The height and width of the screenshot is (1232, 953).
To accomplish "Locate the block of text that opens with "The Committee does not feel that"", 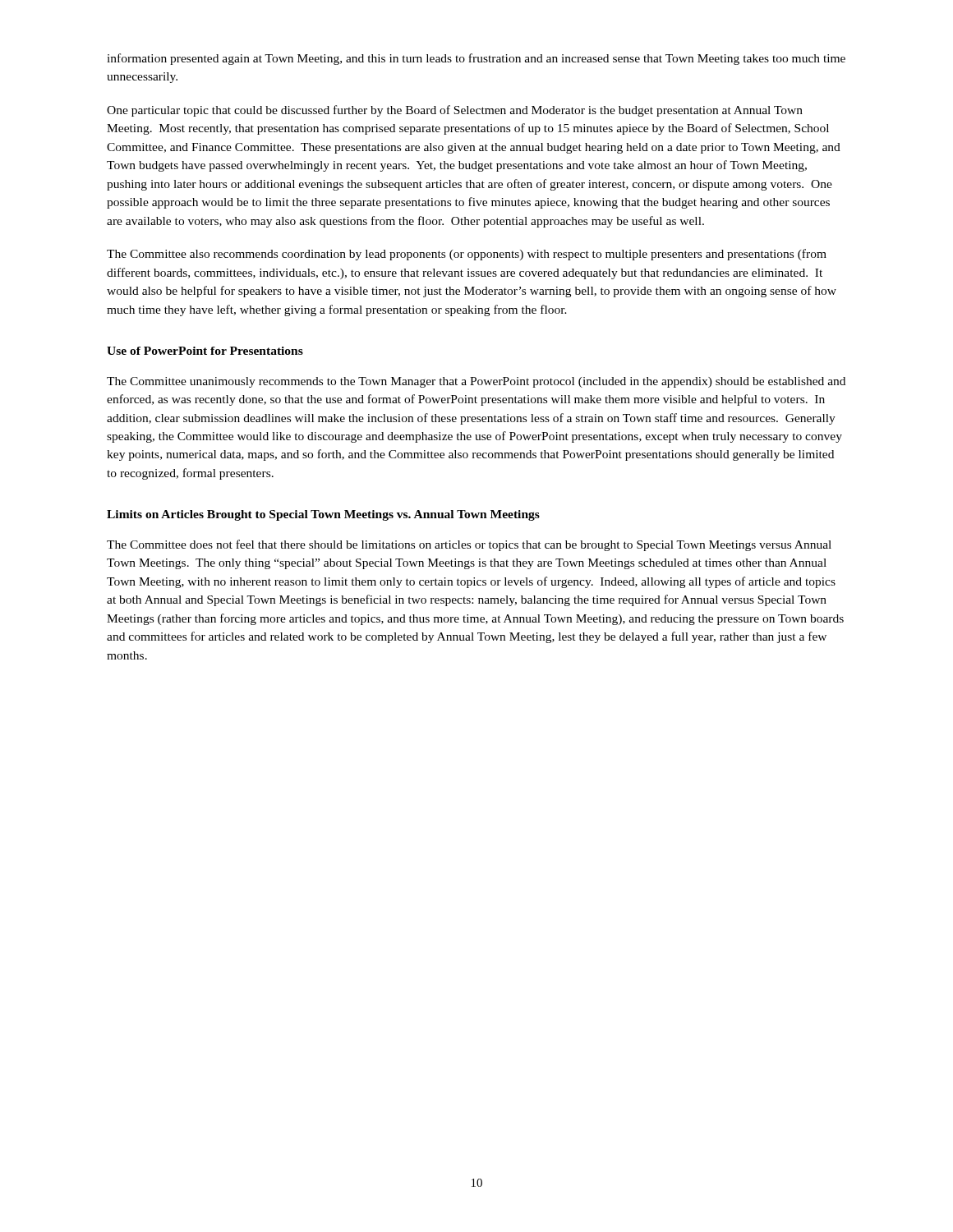I will (x=475, y=599).
